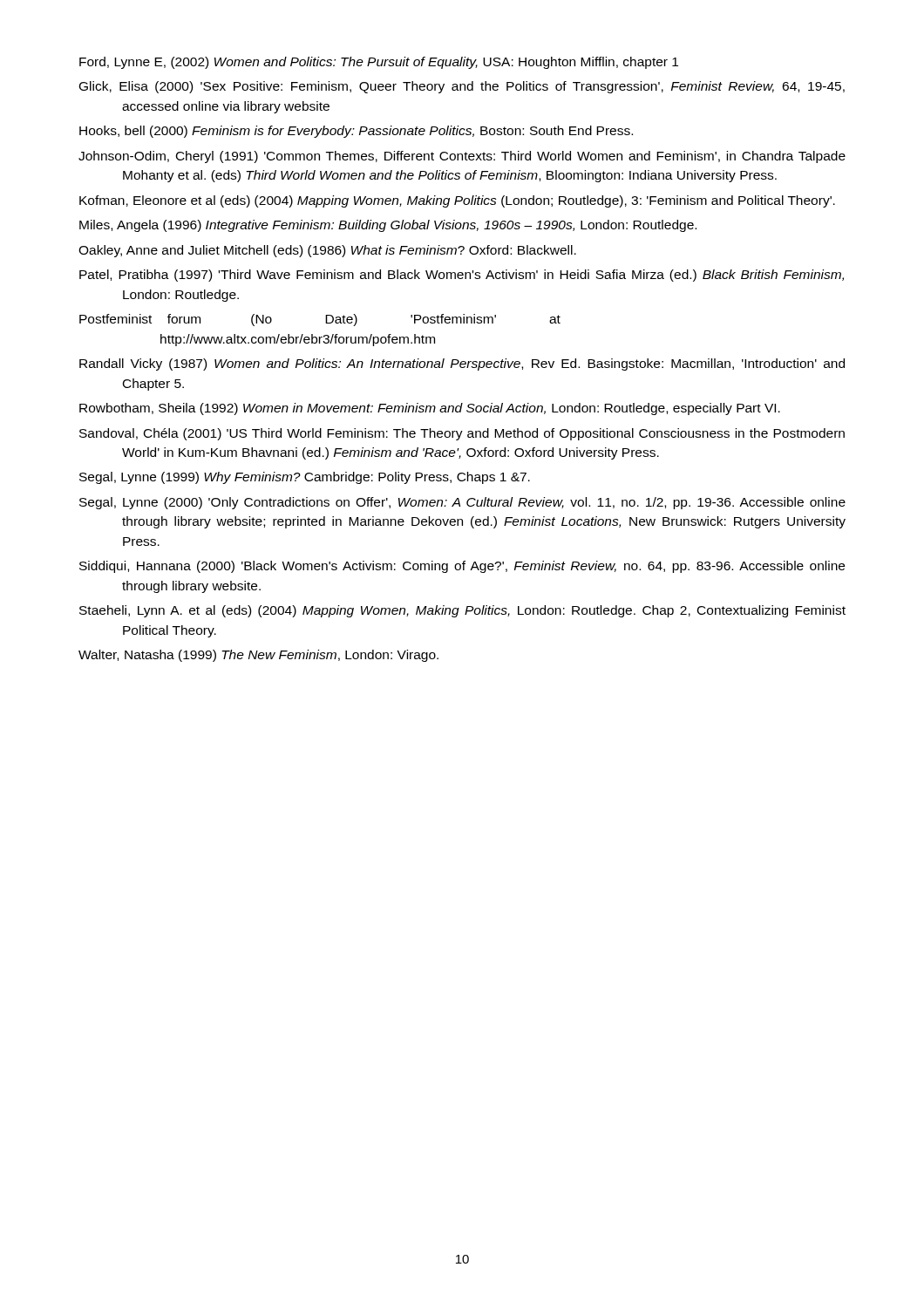Point to the text block starting "Siddiqui, Hannana (2000)"
Screen dimensions: 1308x924
[x=462, y=576]
